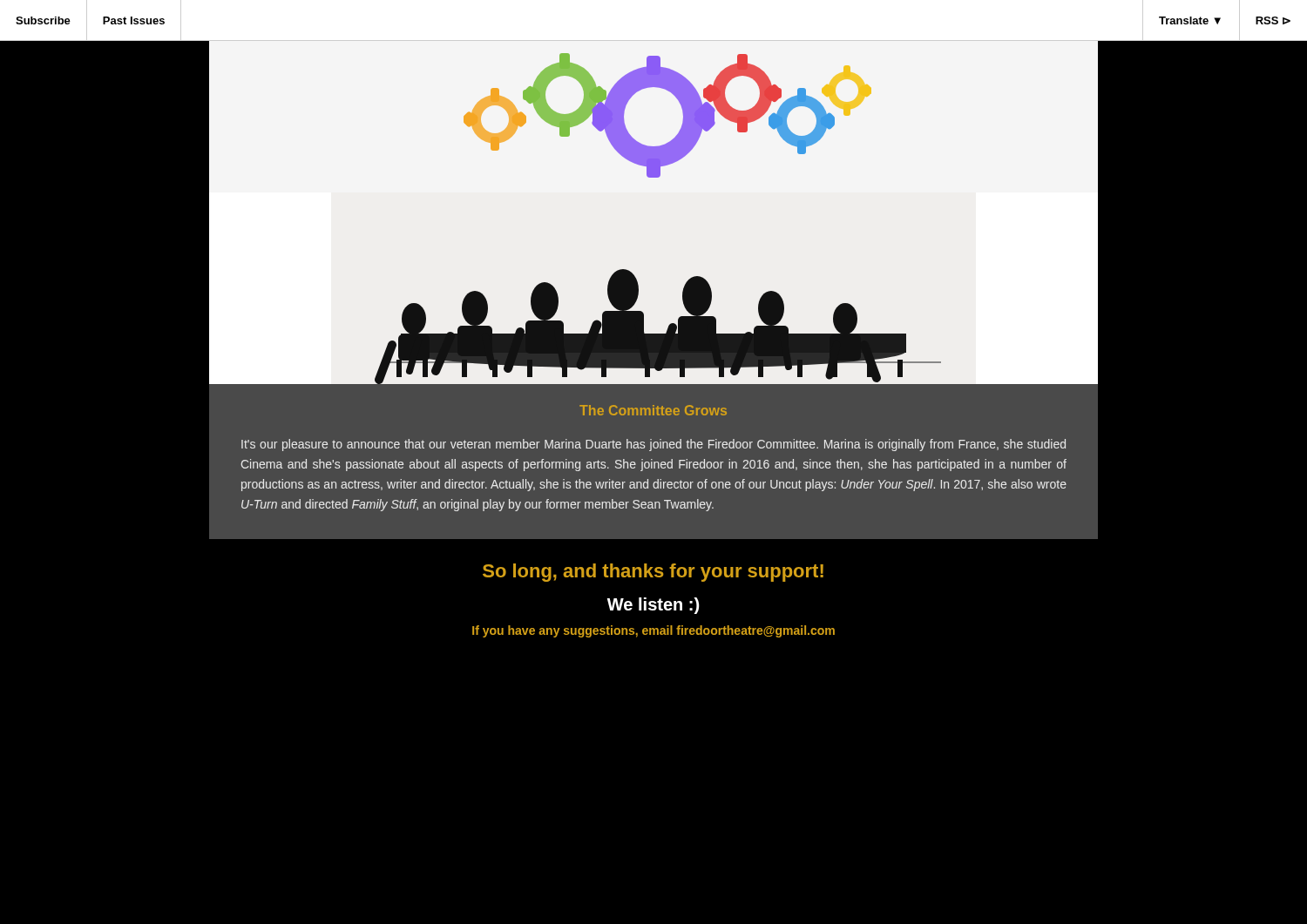
Task: Locate the illustration
Action: click(654, 116)
